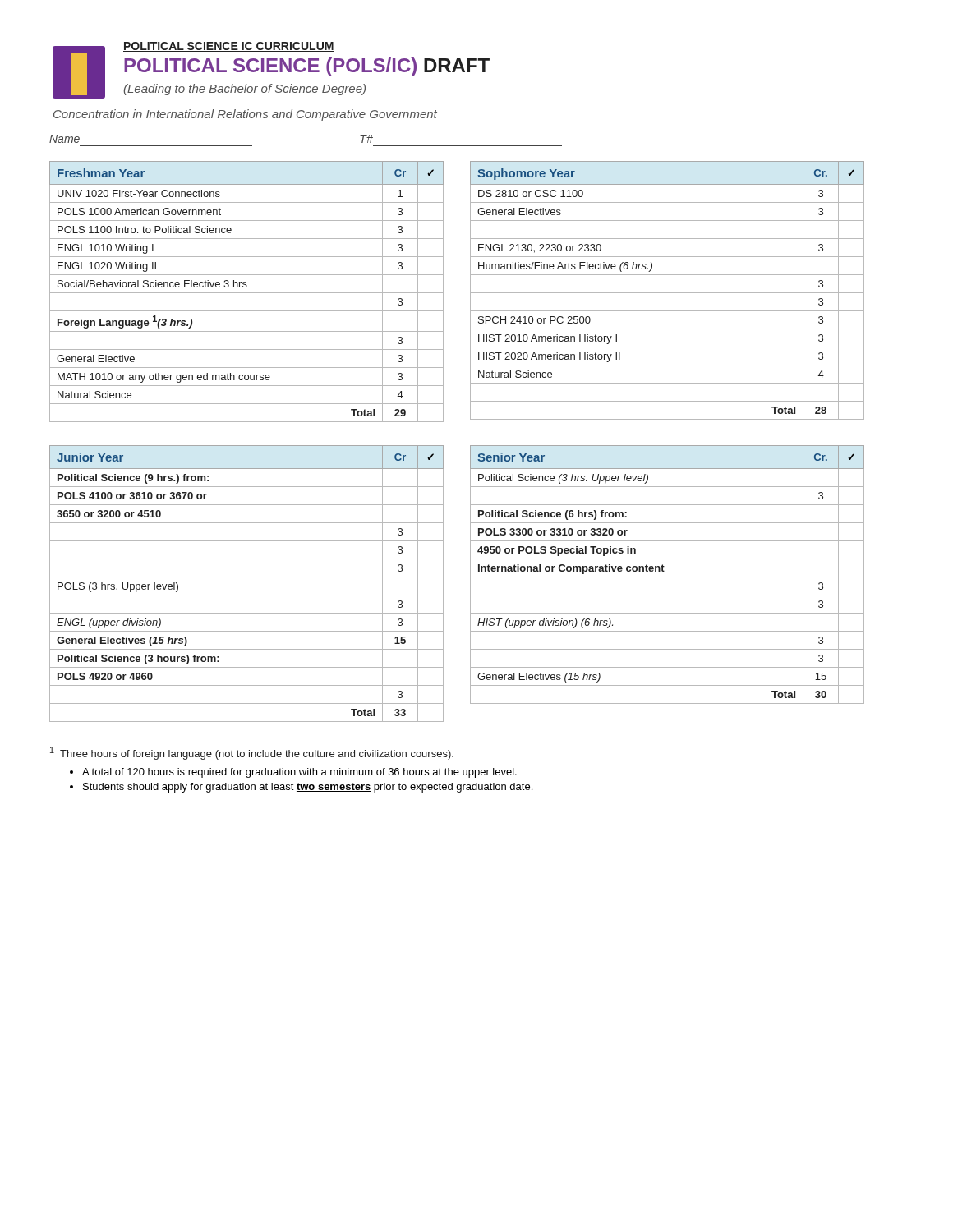Find the table that mentions "ENGL 1010 Writing I"
The image size is (953, 1232).
[246, 292]
